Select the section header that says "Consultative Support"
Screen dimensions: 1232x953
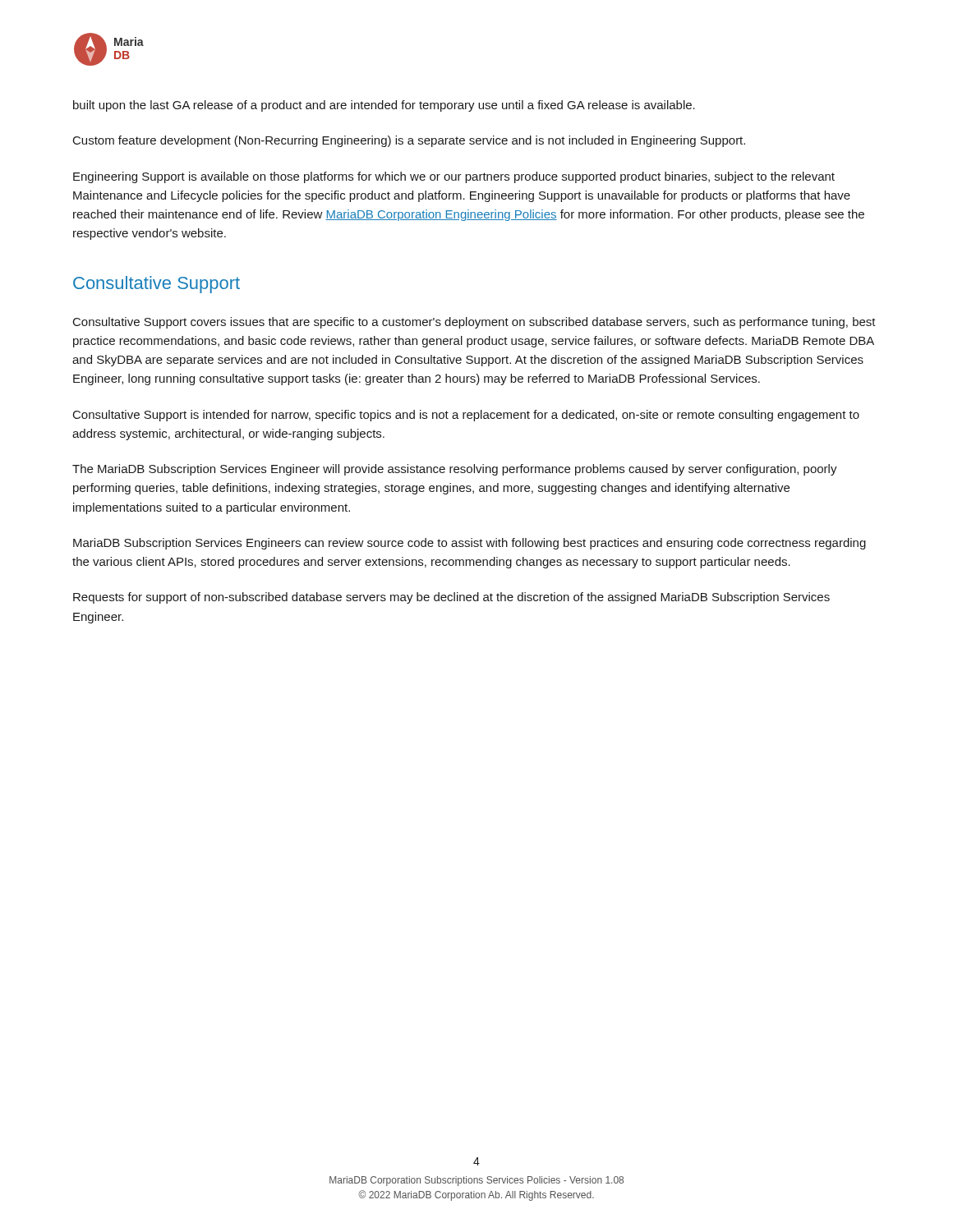pos(157,285)
